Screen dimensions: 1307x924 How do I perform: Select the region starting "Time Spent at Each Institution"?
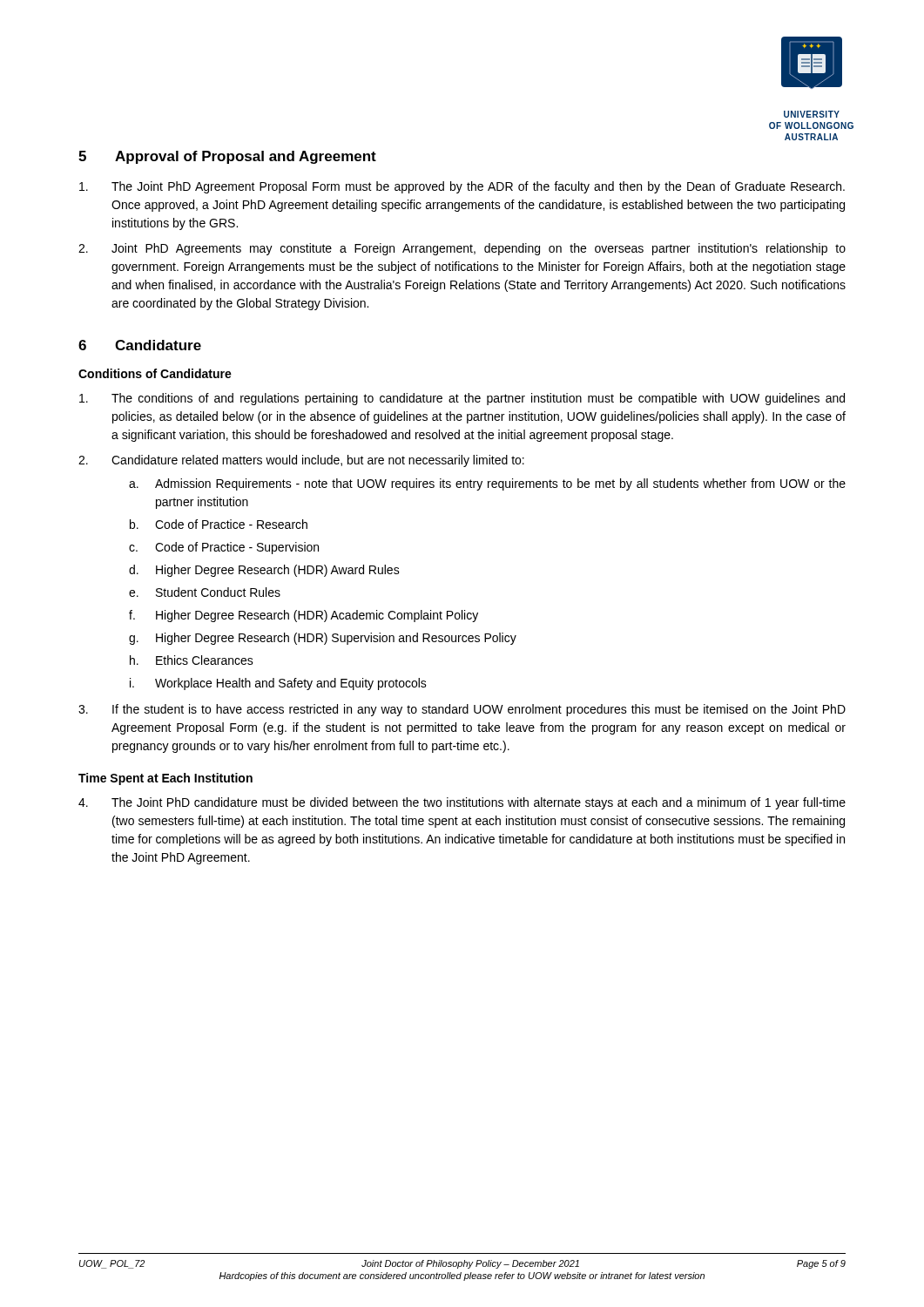166,778
